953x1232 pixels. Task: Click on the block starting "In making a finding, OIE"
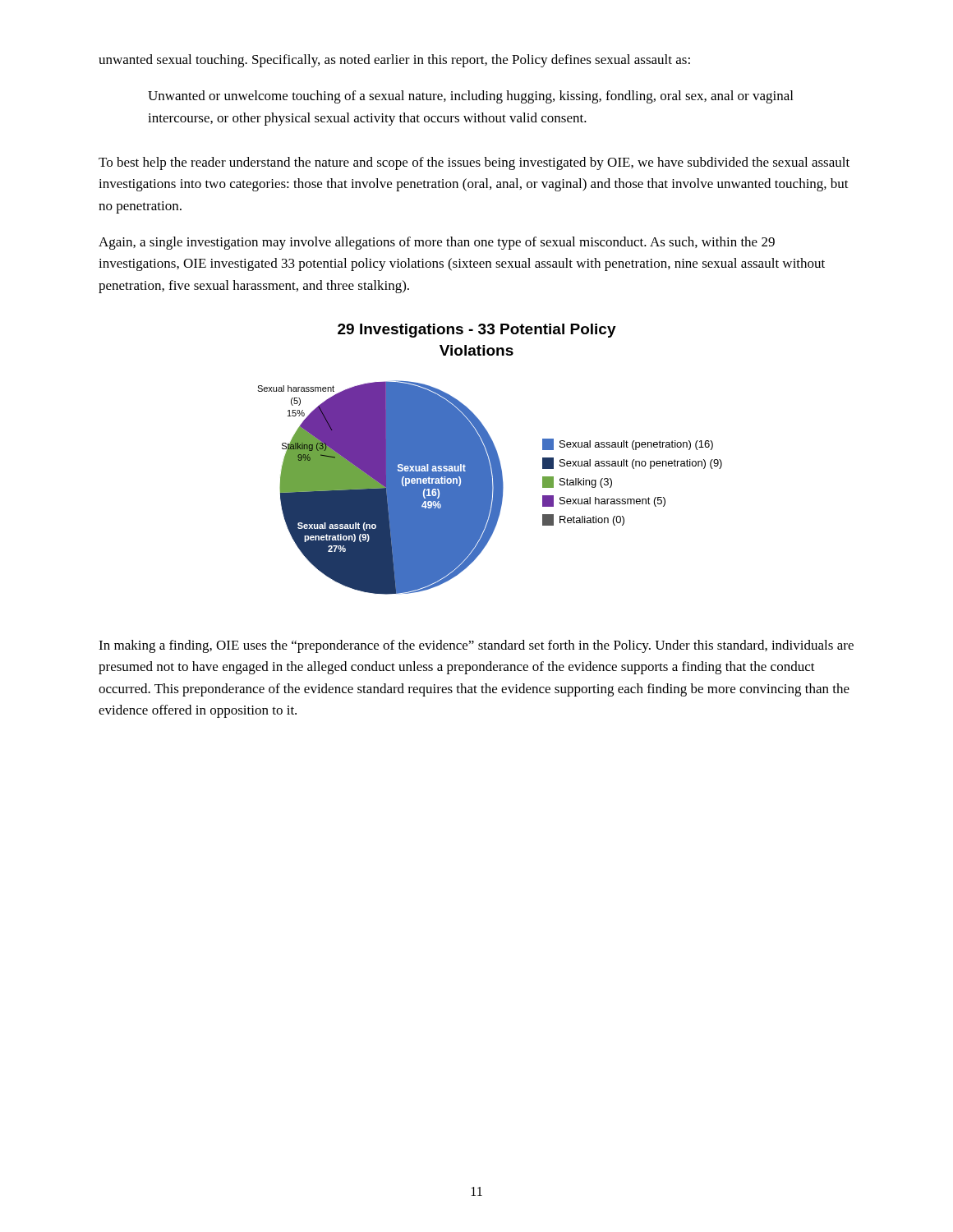[x=476, y=678]
